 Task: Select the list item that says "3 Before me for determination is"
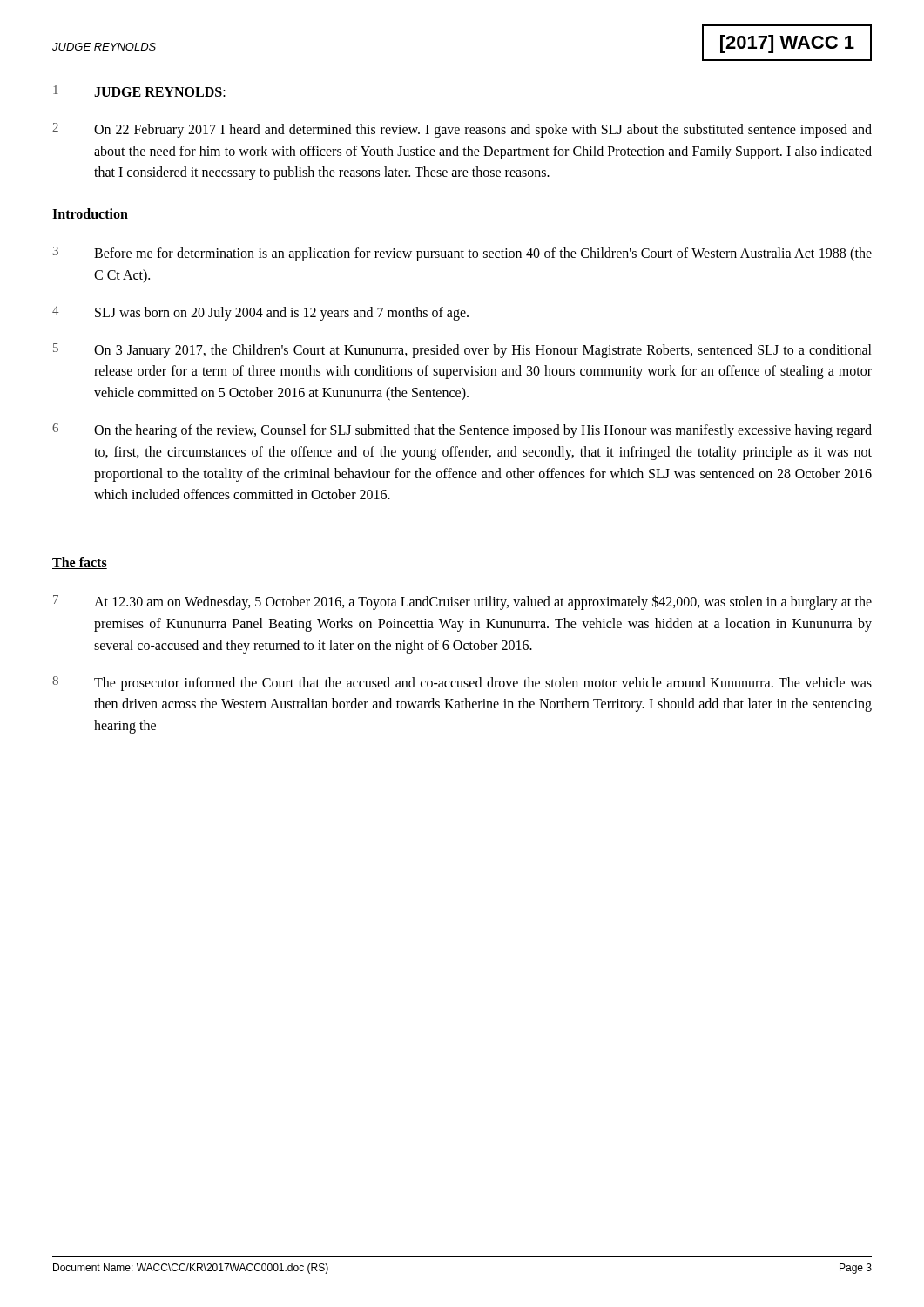tap(462, 265)
